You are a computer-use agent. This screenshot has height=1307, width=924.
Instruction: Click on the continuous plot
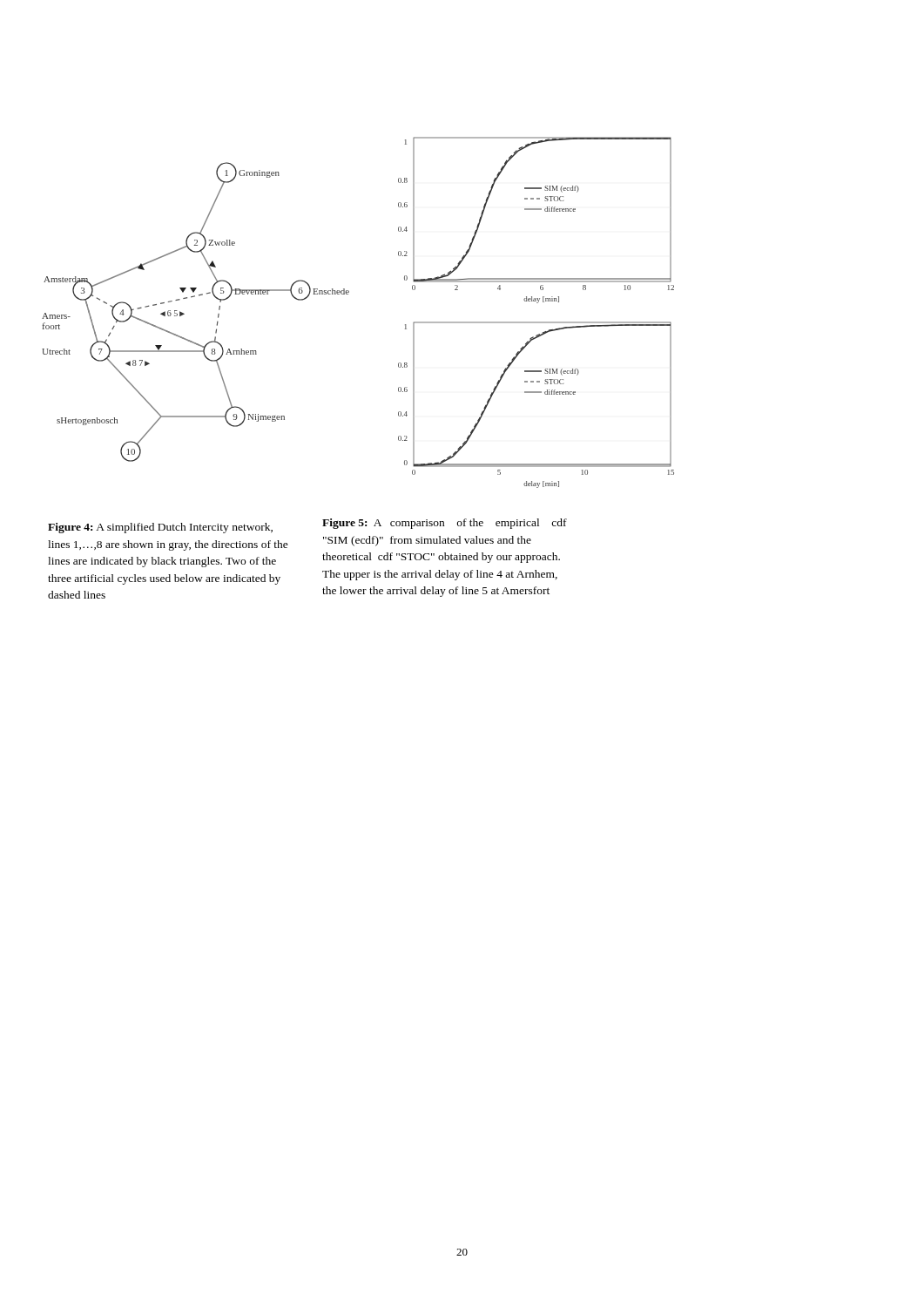536,316
